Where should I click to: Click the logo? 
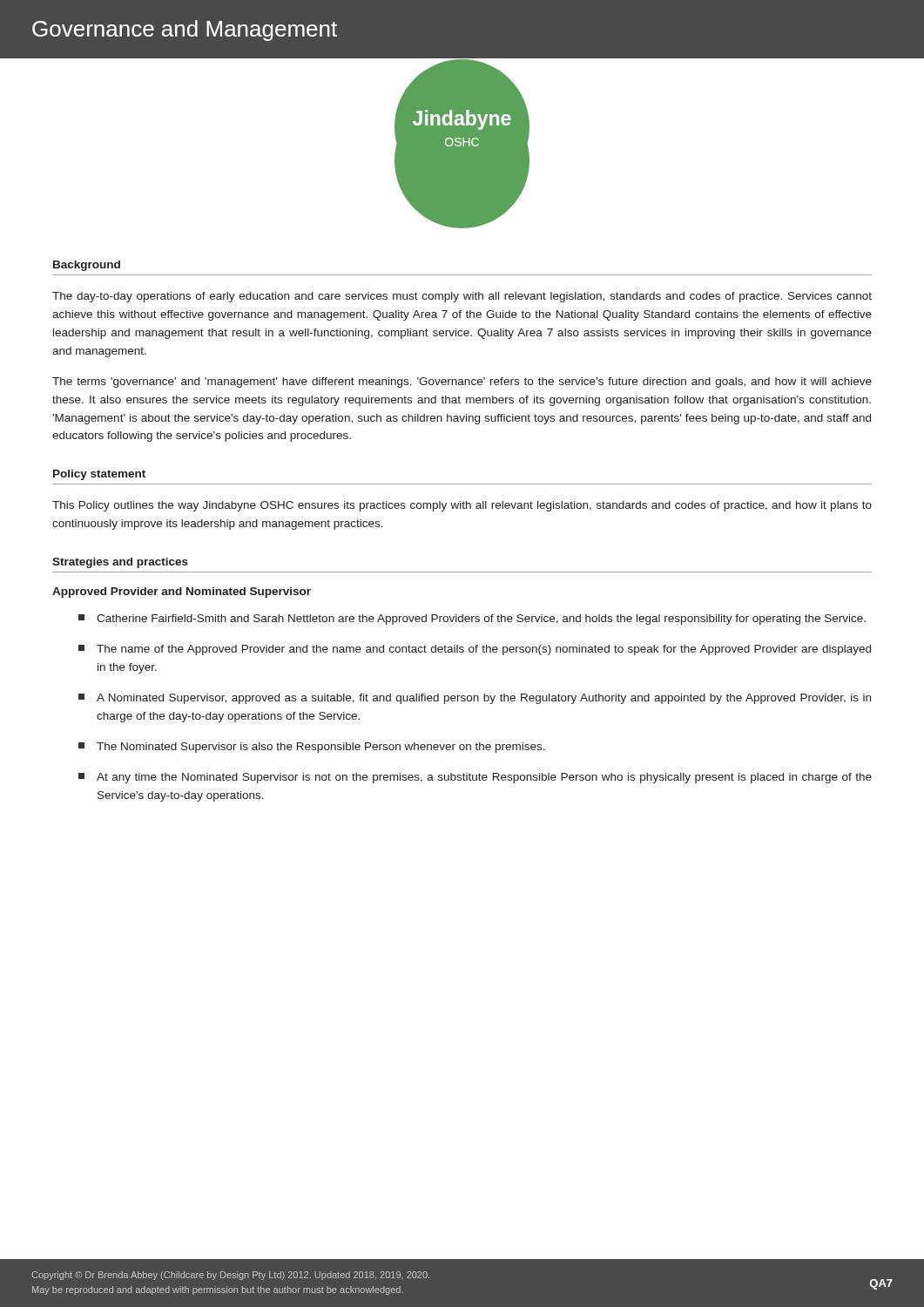click(x=462, y=162)
